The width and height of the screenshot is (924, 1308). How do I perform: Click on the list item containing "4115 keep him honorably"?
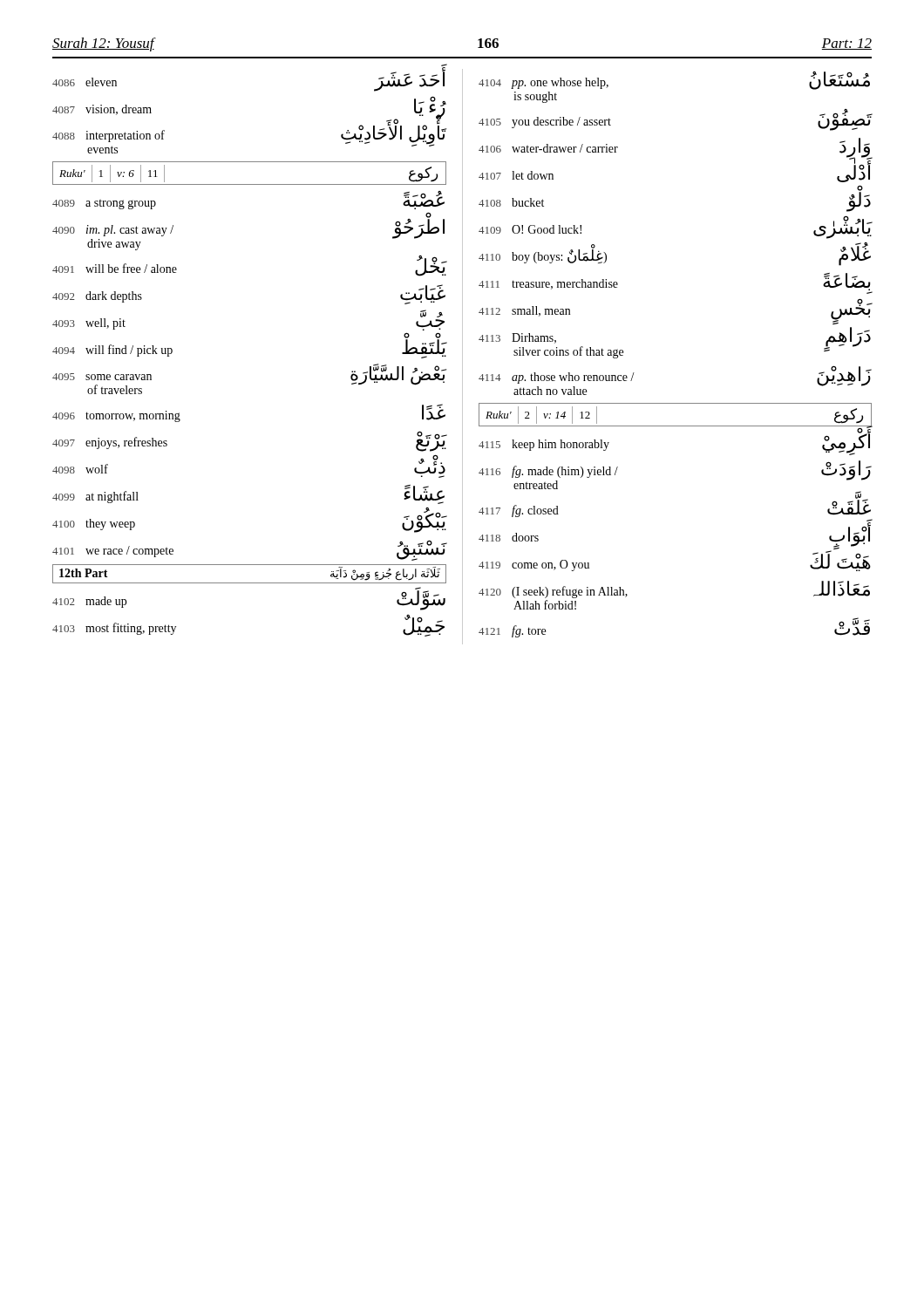point(546,443)
